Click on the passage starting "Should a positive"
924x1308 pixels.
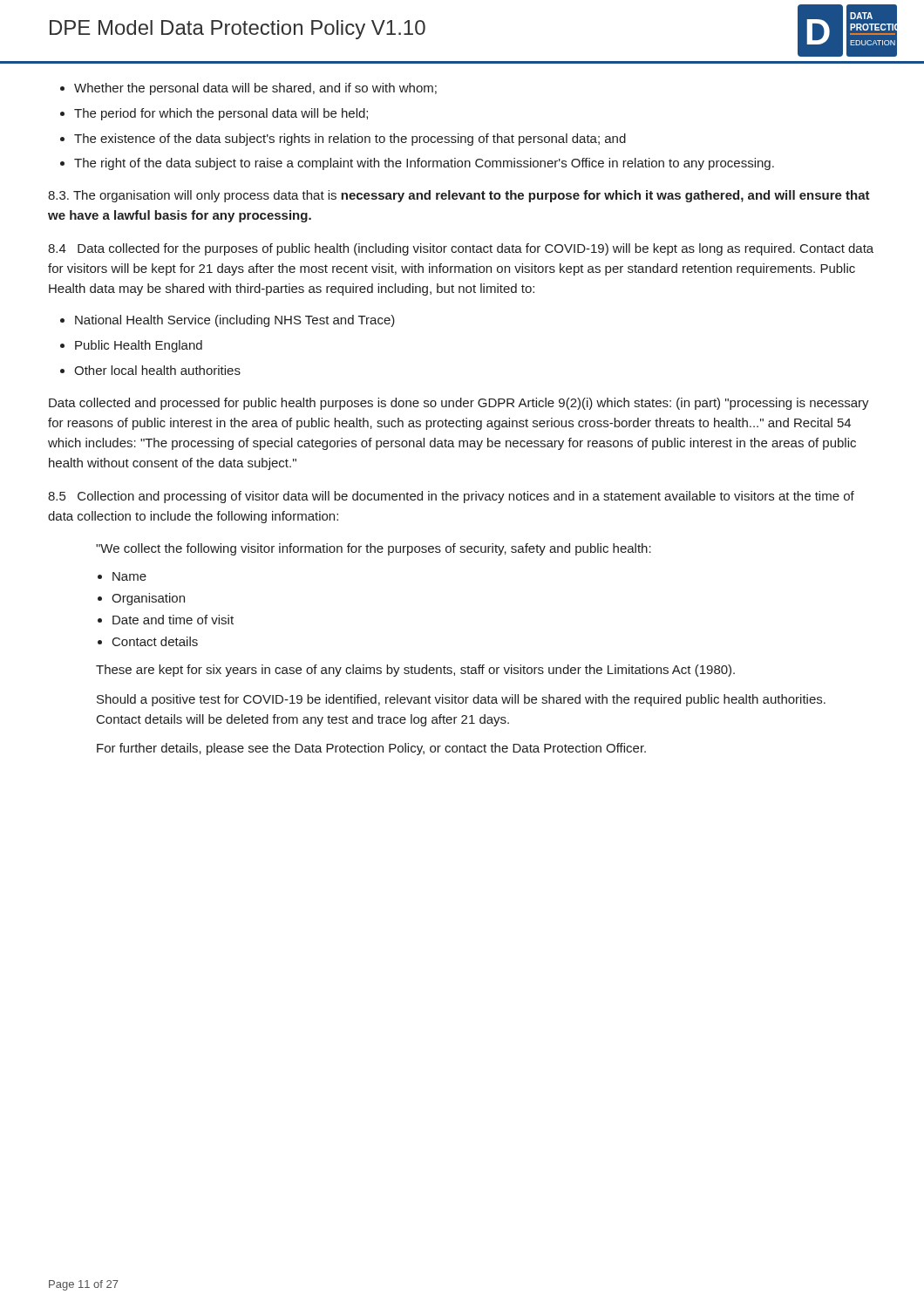(x=461, y=709)
